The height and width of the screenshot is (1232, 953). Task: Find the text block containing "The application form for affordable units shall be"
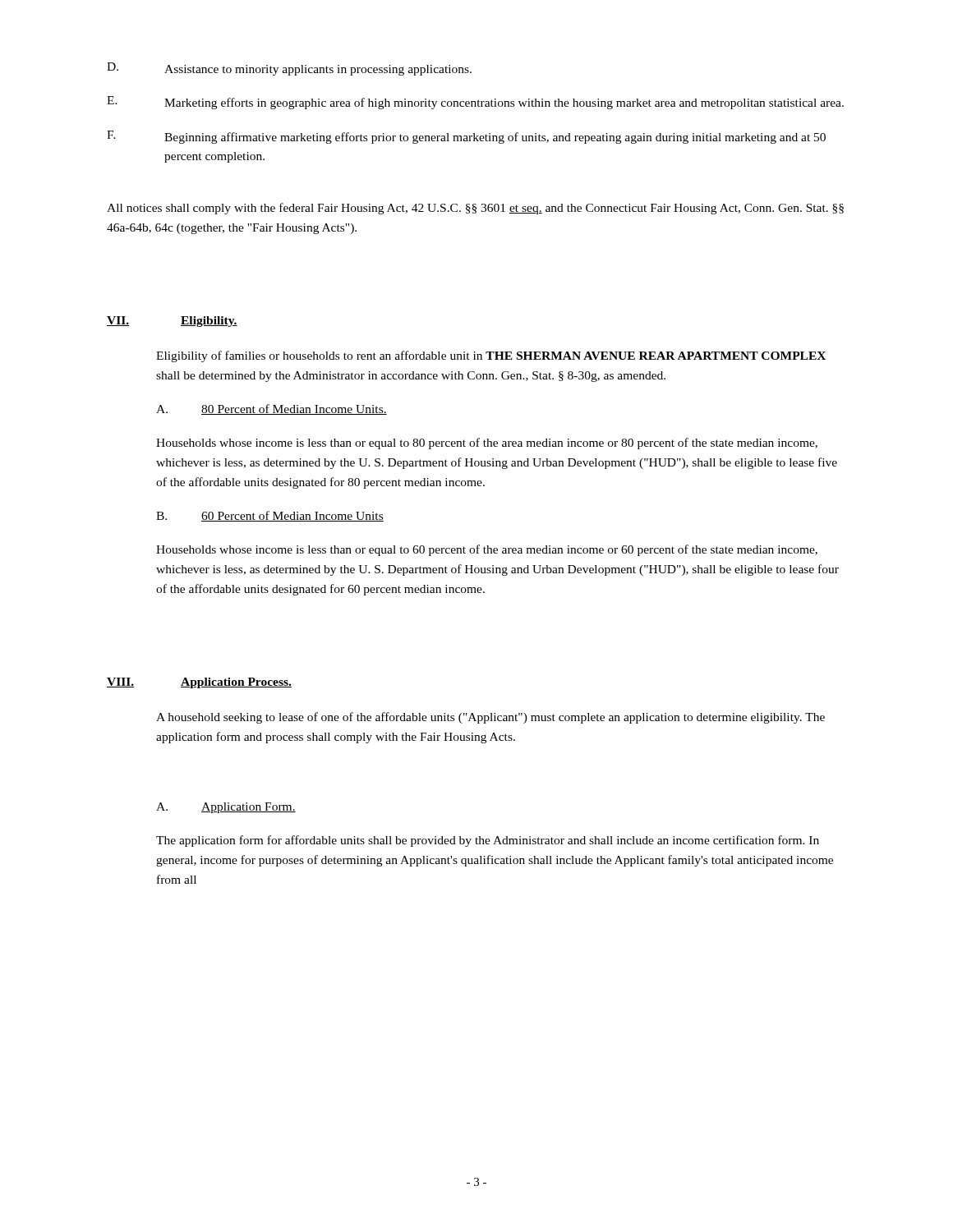click(x=495, y=860)
